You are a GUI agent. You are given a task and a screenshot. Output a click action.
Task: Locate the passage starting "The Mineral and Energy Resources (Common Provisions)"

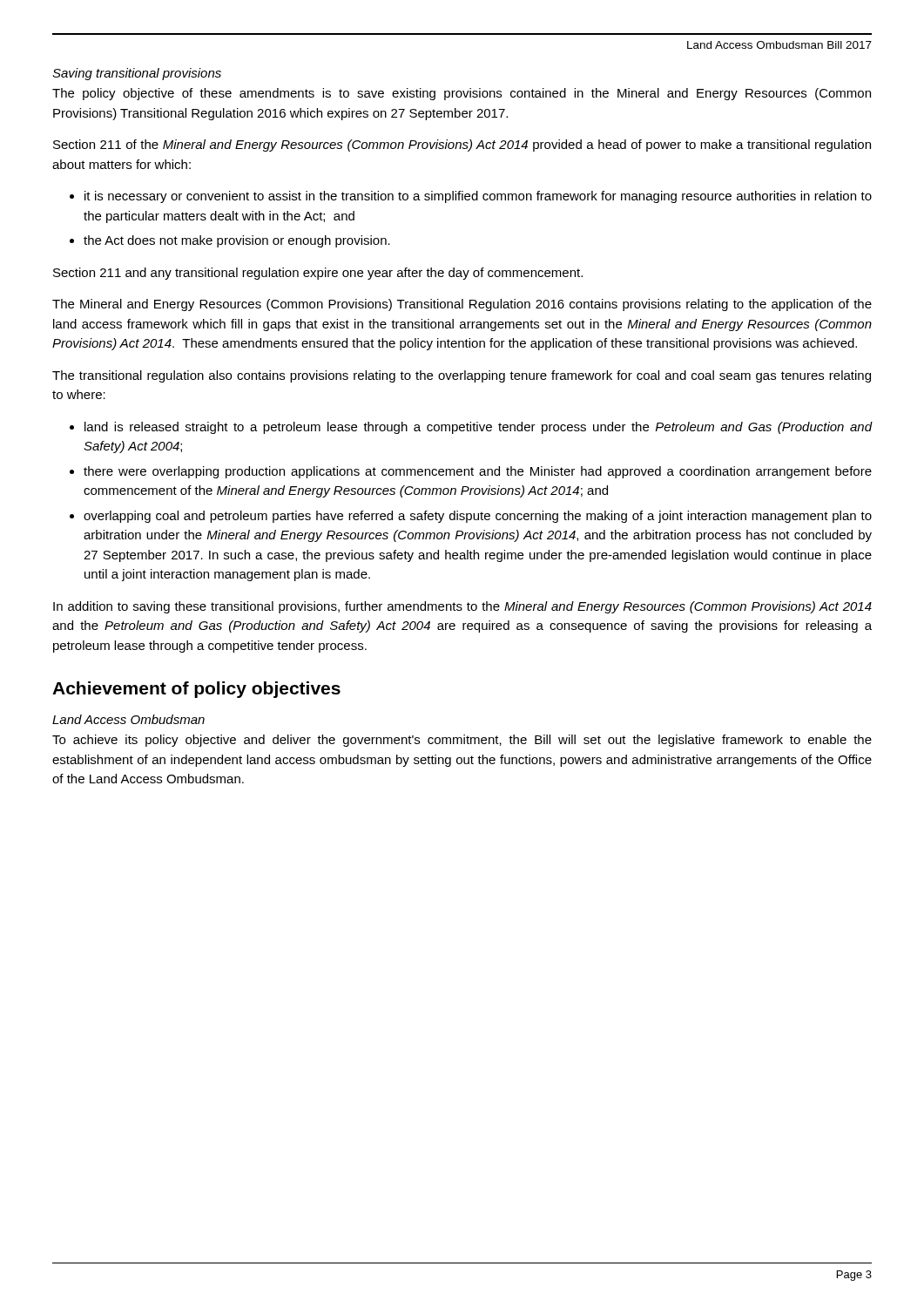[462, 323]
